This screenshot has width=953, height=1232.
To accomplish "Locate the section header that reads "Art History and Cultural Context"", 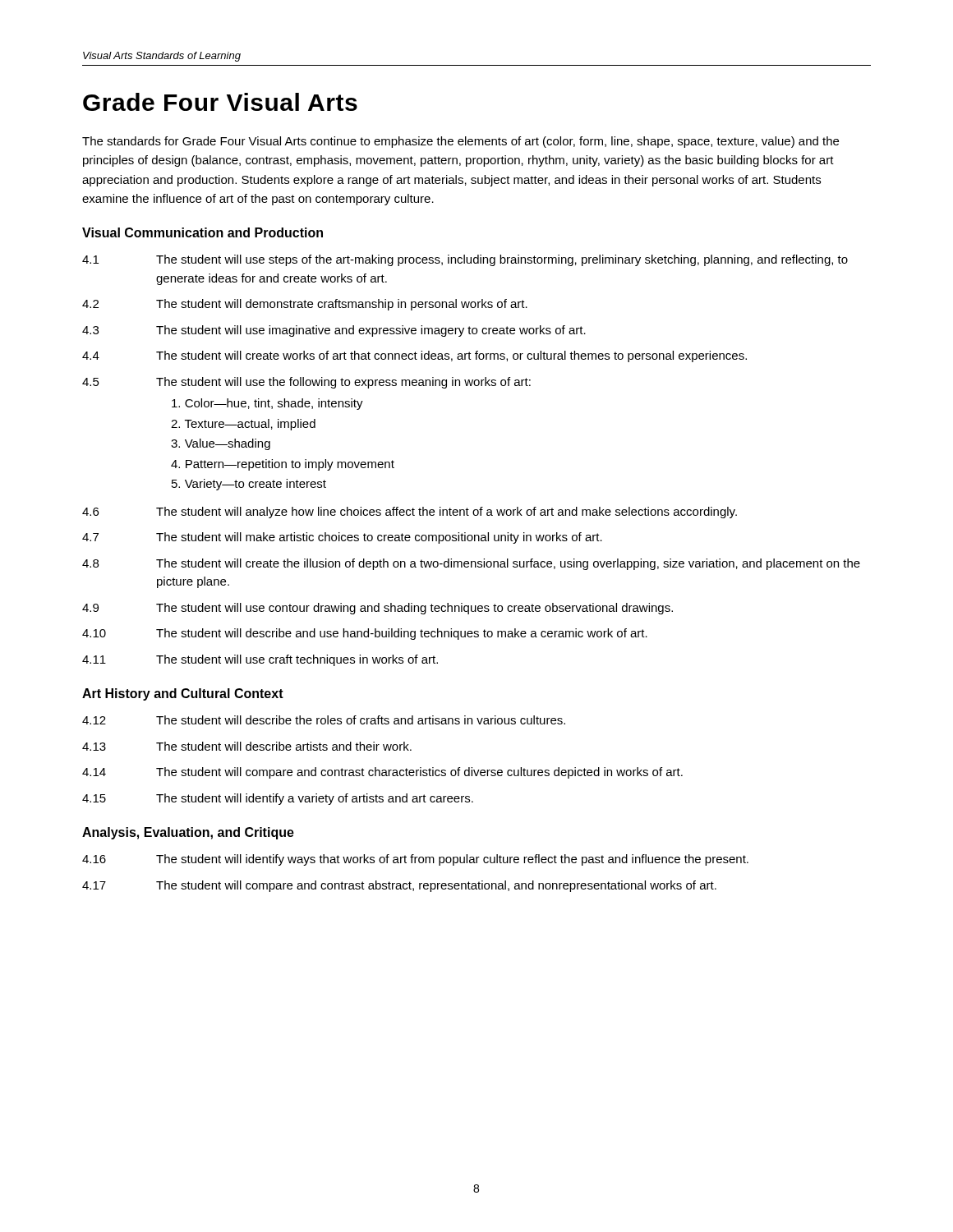I will coord(183,694).
